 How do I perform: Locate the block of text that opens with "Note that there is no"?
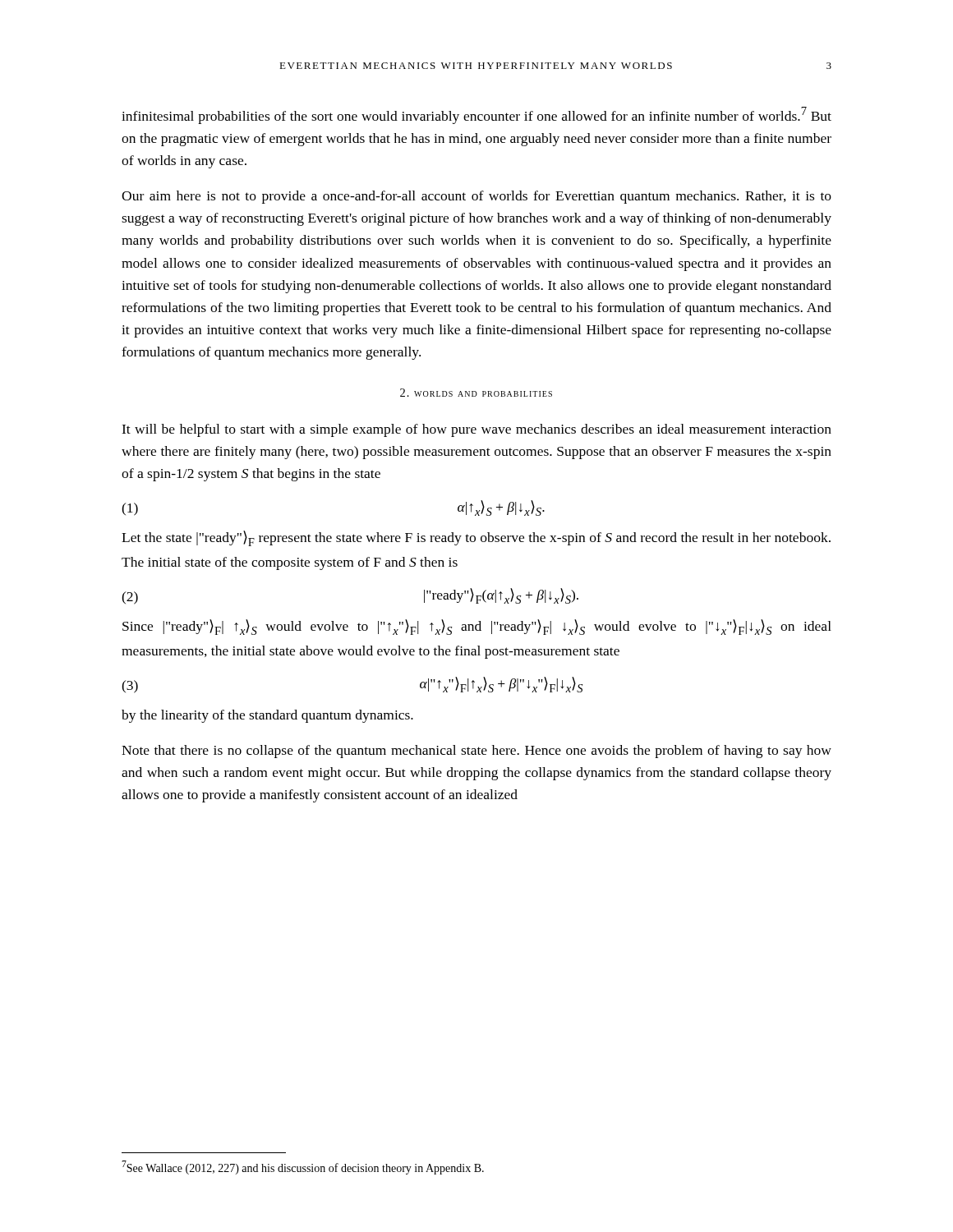point(476,772)
